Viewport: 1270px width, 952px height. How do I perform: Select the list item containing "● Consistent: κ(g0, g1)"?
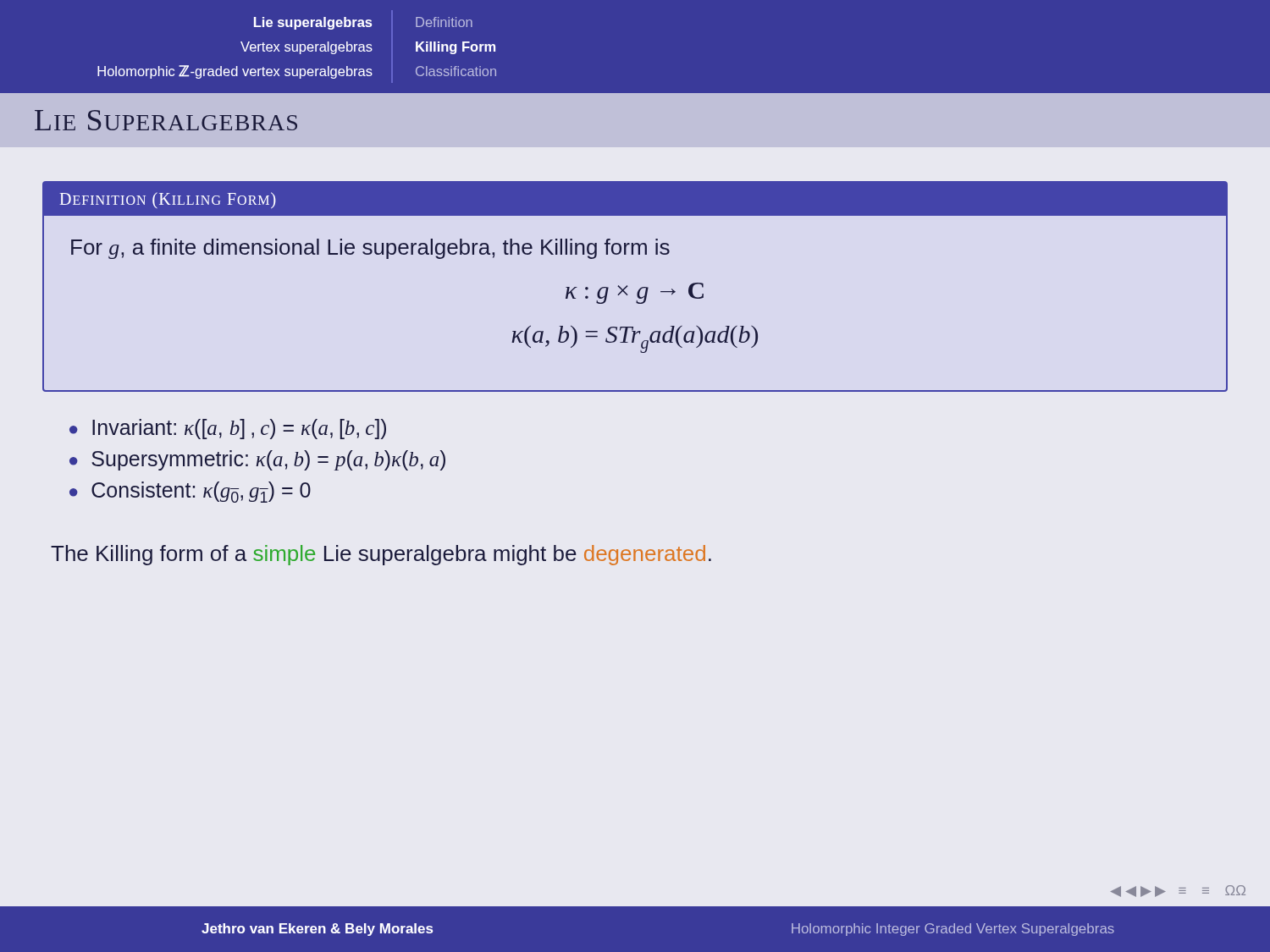click(x=189, y=492)
